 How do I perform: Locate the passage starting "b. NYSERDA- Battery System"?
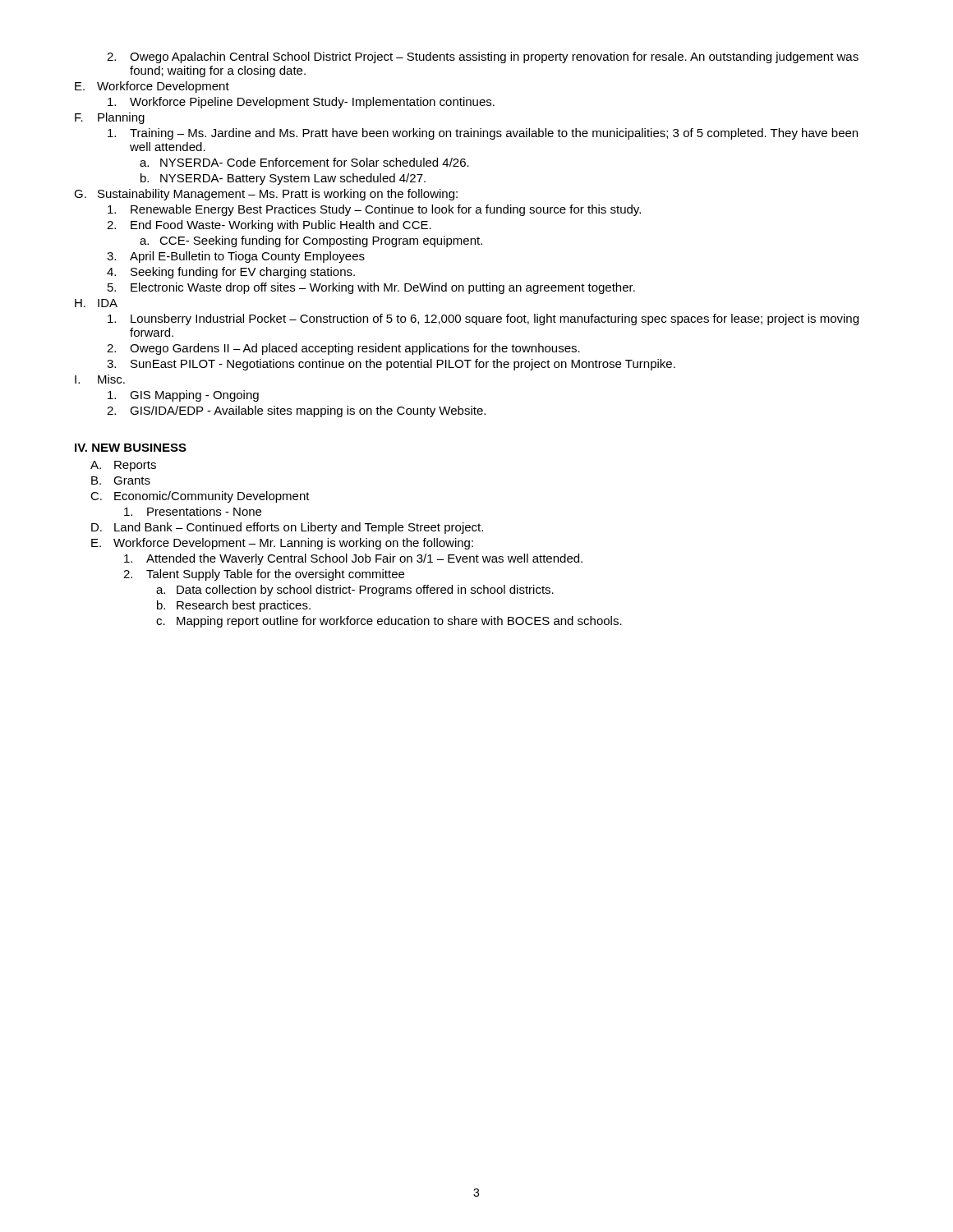283,179
